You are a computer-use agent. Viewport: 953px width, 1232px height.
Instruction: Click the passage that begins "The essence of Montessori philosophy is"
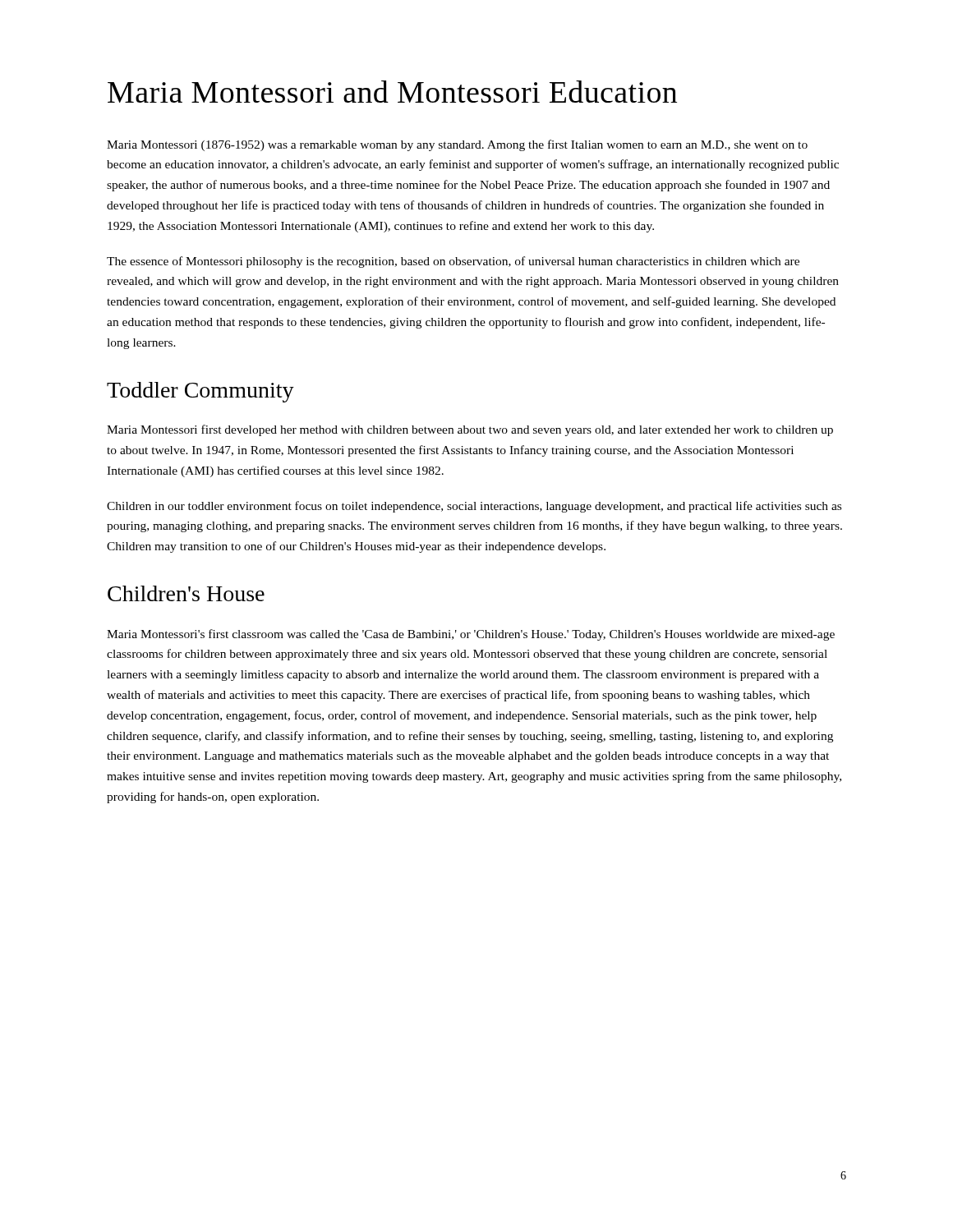click(x=473, y=301)
